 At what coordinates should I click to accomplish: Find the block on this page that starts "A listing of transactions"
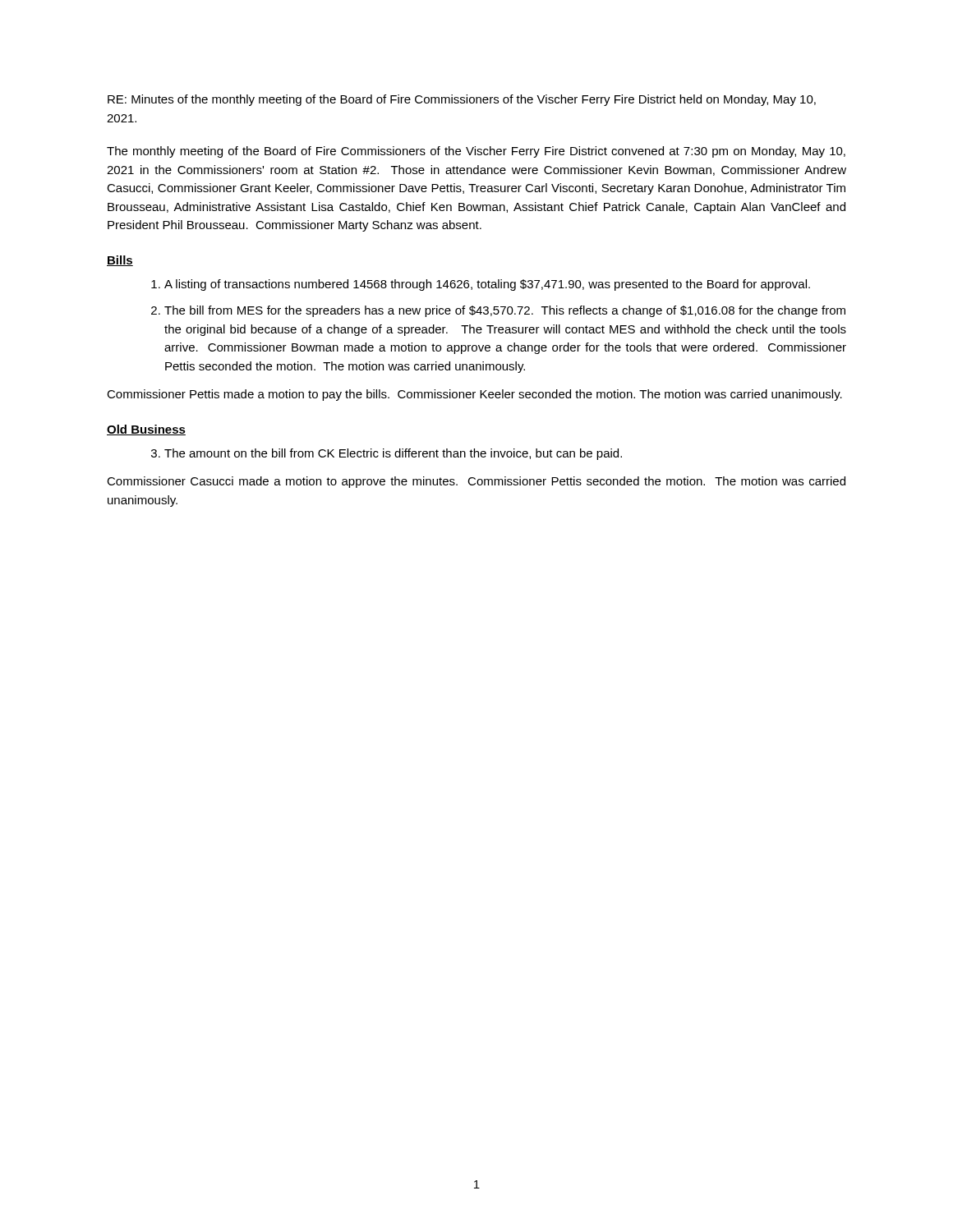click(488, 283)
